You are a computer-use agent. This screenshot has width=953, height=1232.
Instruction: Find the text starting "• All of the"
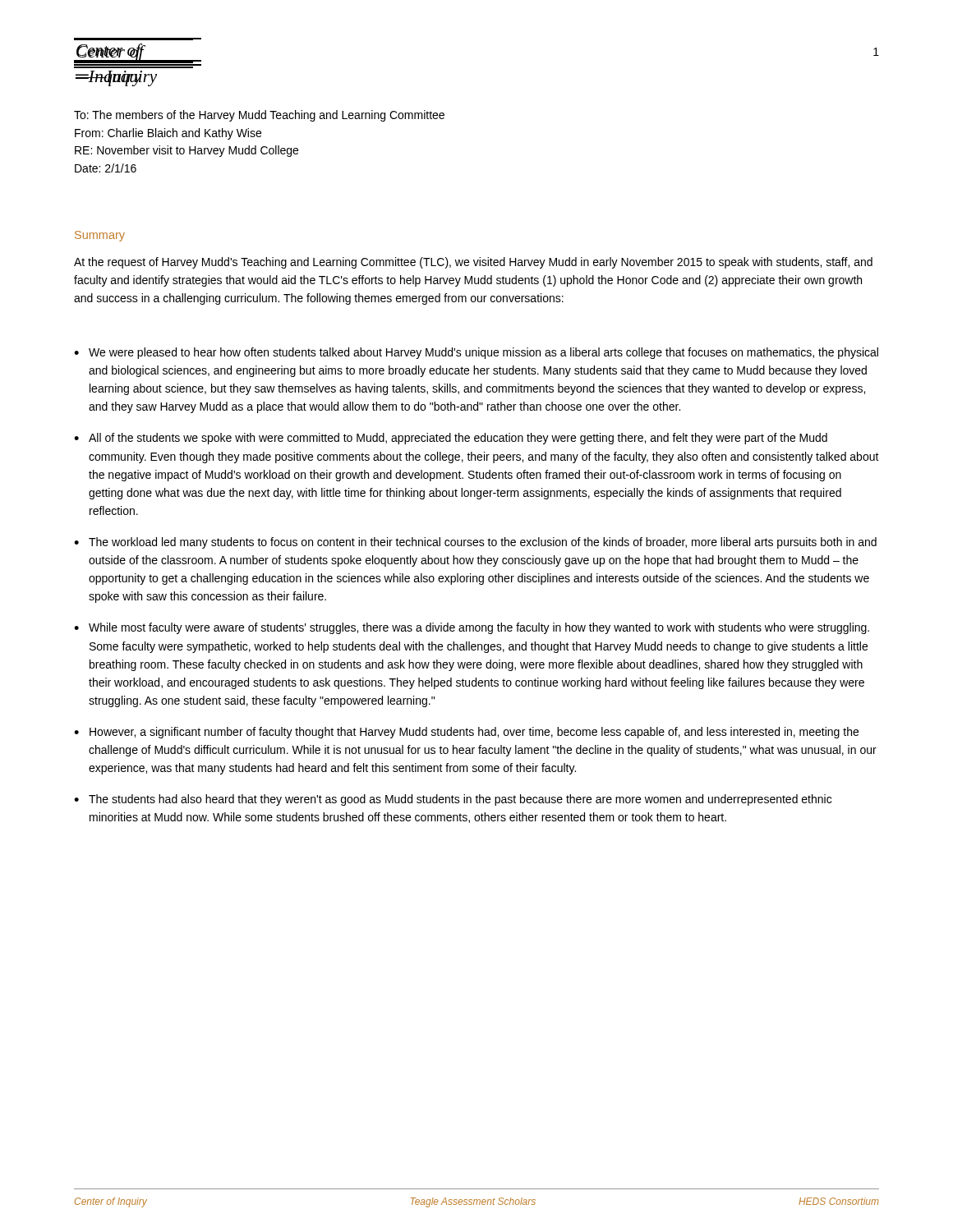click(476, 475)
